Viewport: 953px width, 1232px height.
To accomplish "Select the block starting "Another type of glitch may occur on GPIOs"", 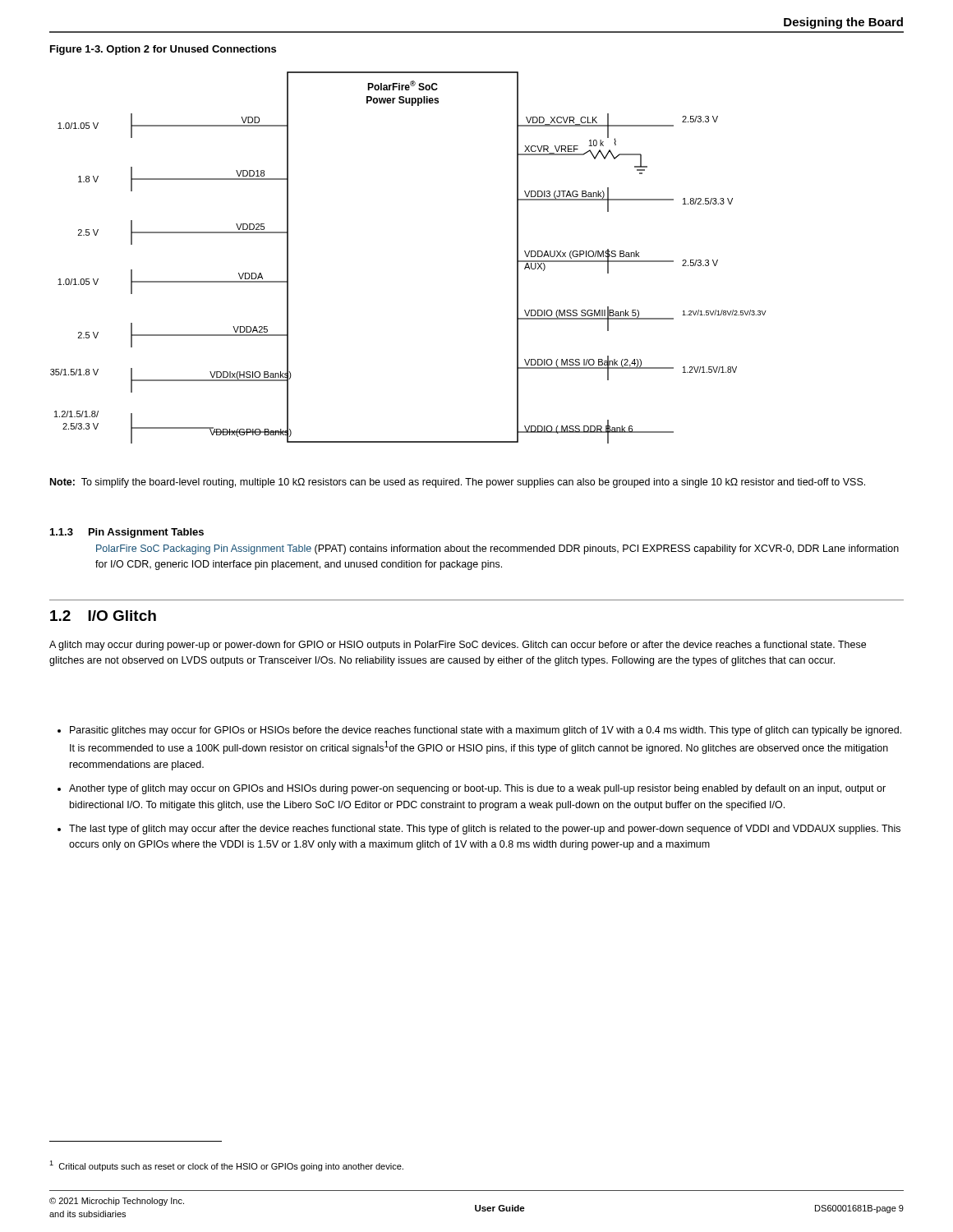I will [x=477, y=797].
